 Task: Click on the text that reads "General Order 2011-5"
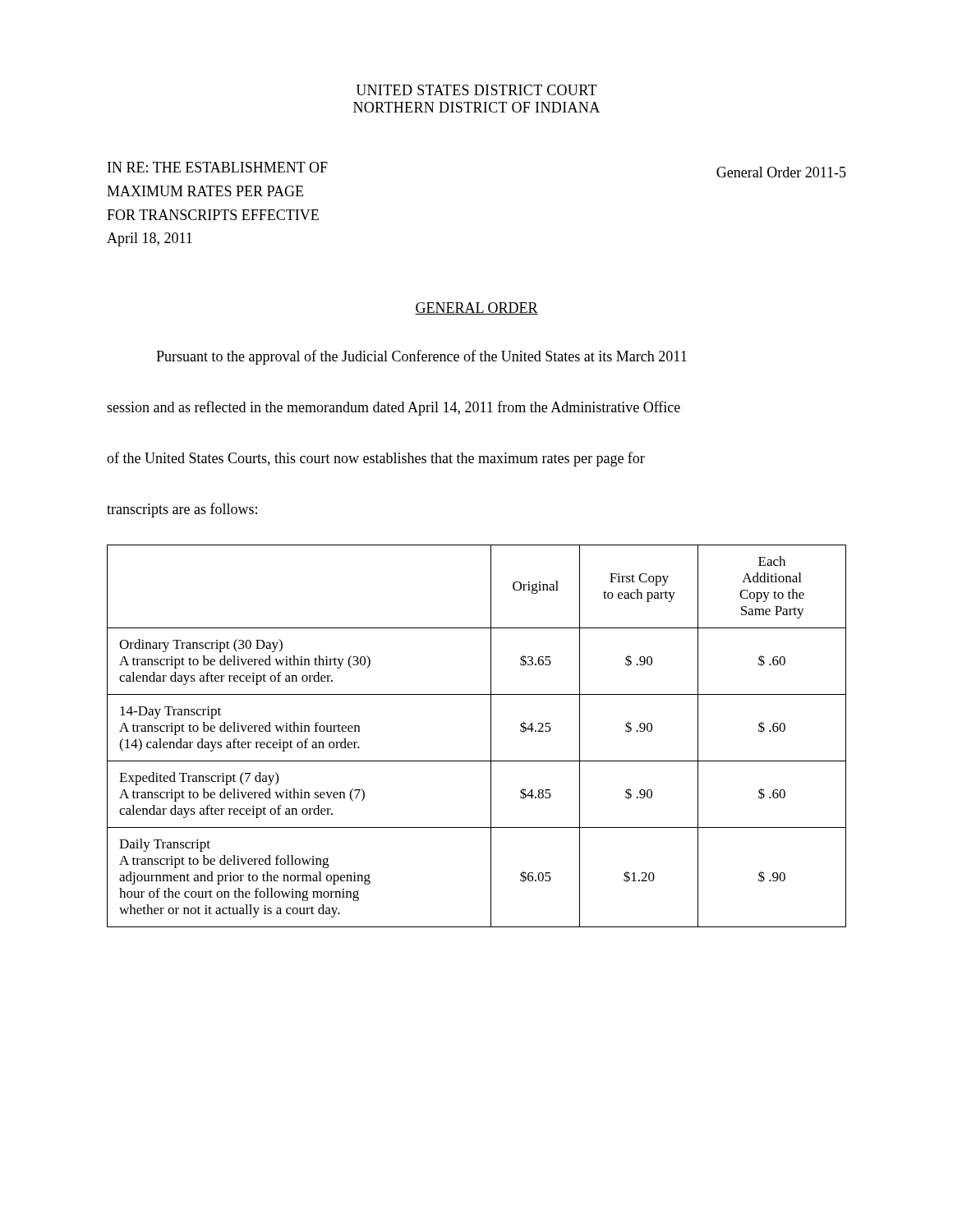[x=781, y=173]
